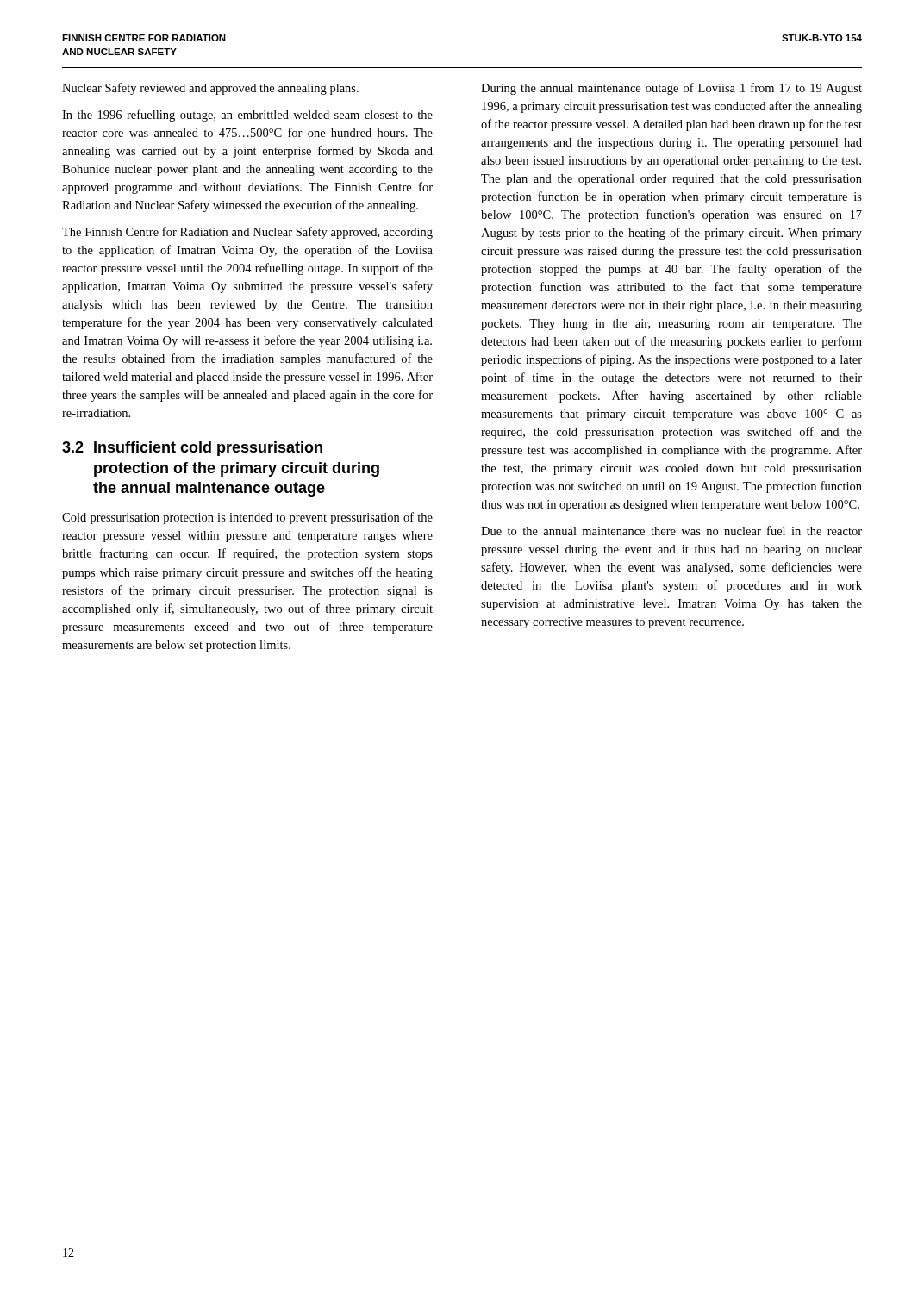Screen dimensions: 1293x924
Task: Click on the text starting "During the annual maintenance outage"
Action: pos(671,297)
